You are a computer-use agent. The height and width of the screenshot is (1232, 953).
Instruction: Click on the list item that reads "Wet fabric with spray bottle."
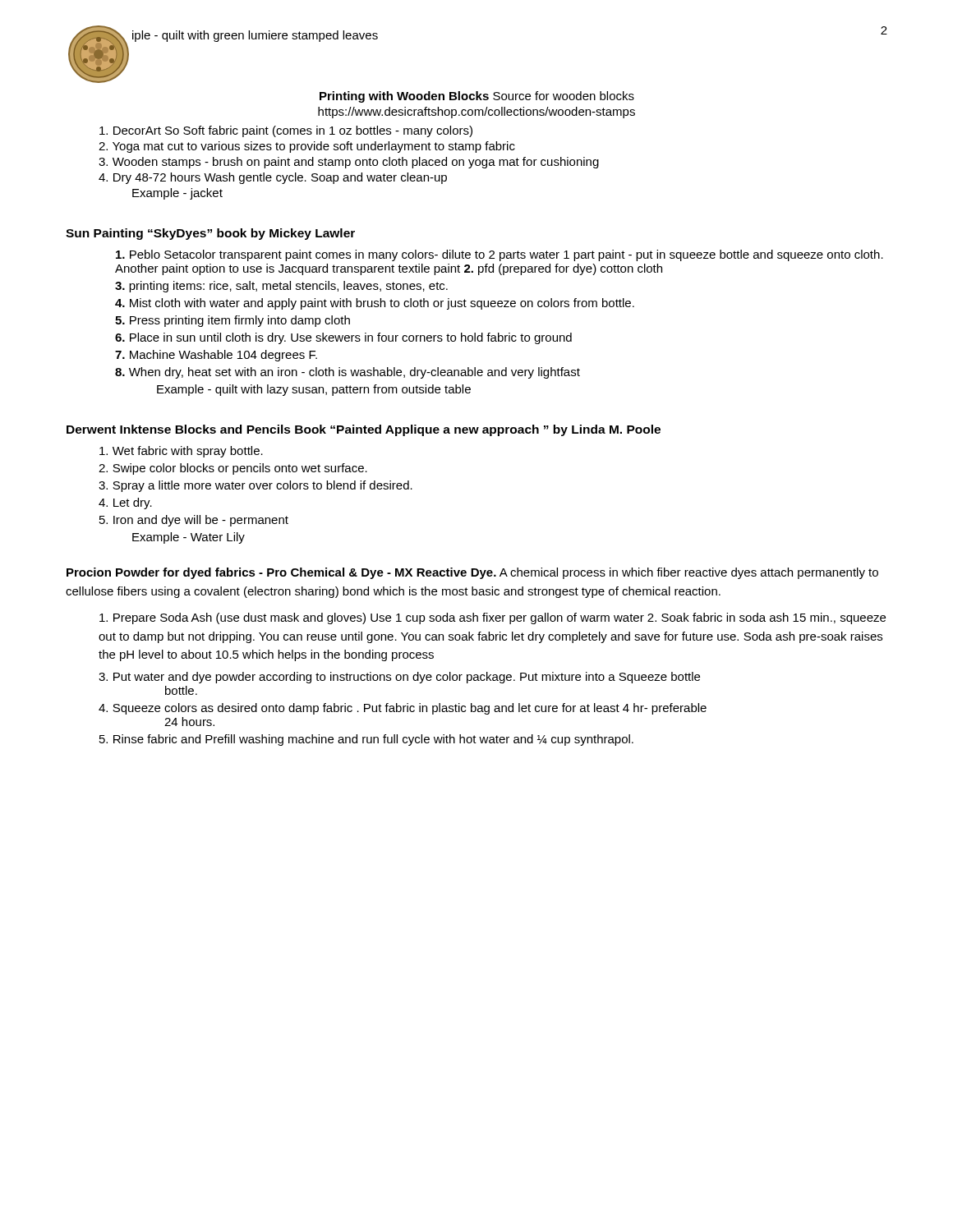(x=181, y=450)
